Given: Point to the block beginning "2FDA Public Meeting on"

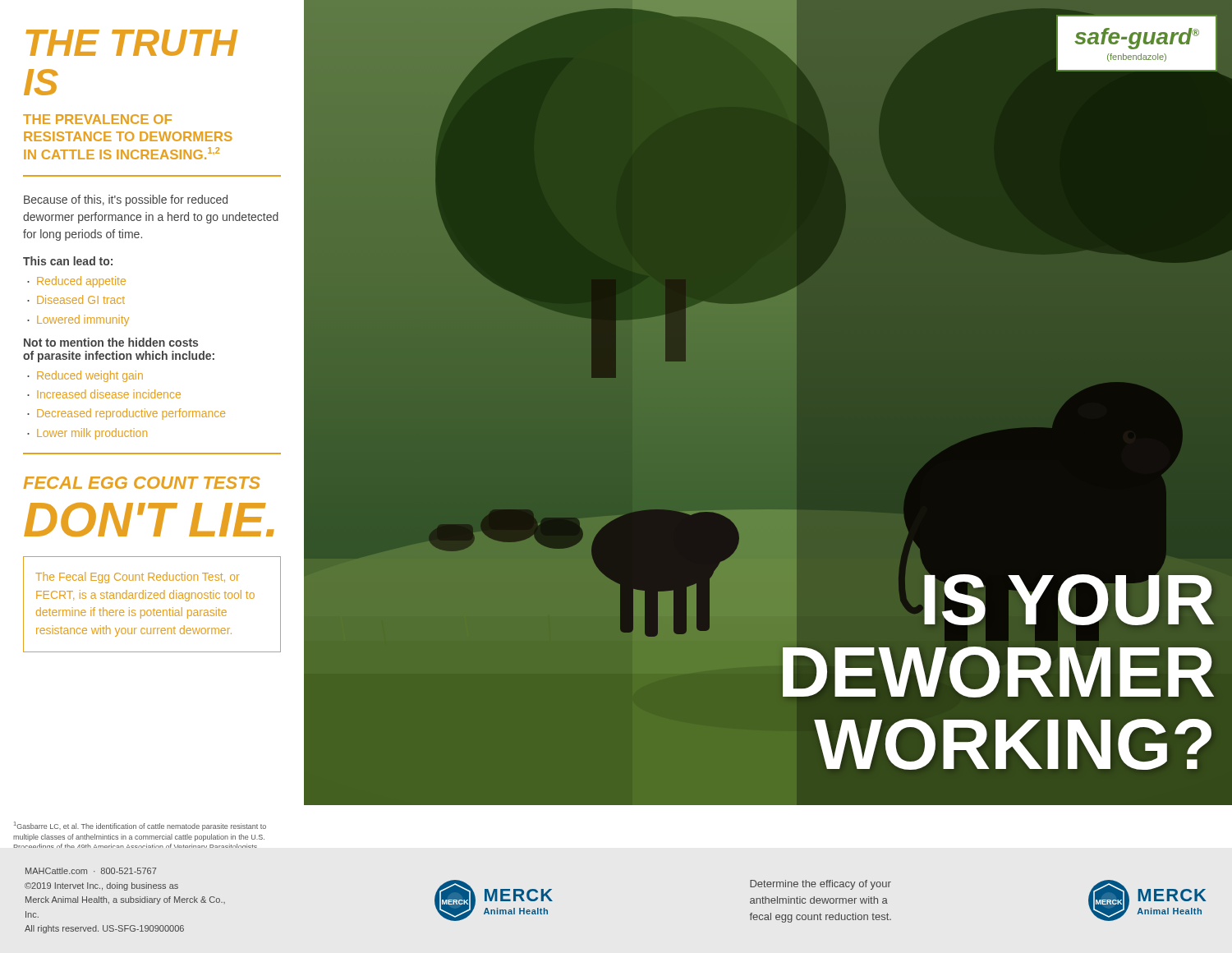Looking at the screenshot, I should [x=152, y=882].
